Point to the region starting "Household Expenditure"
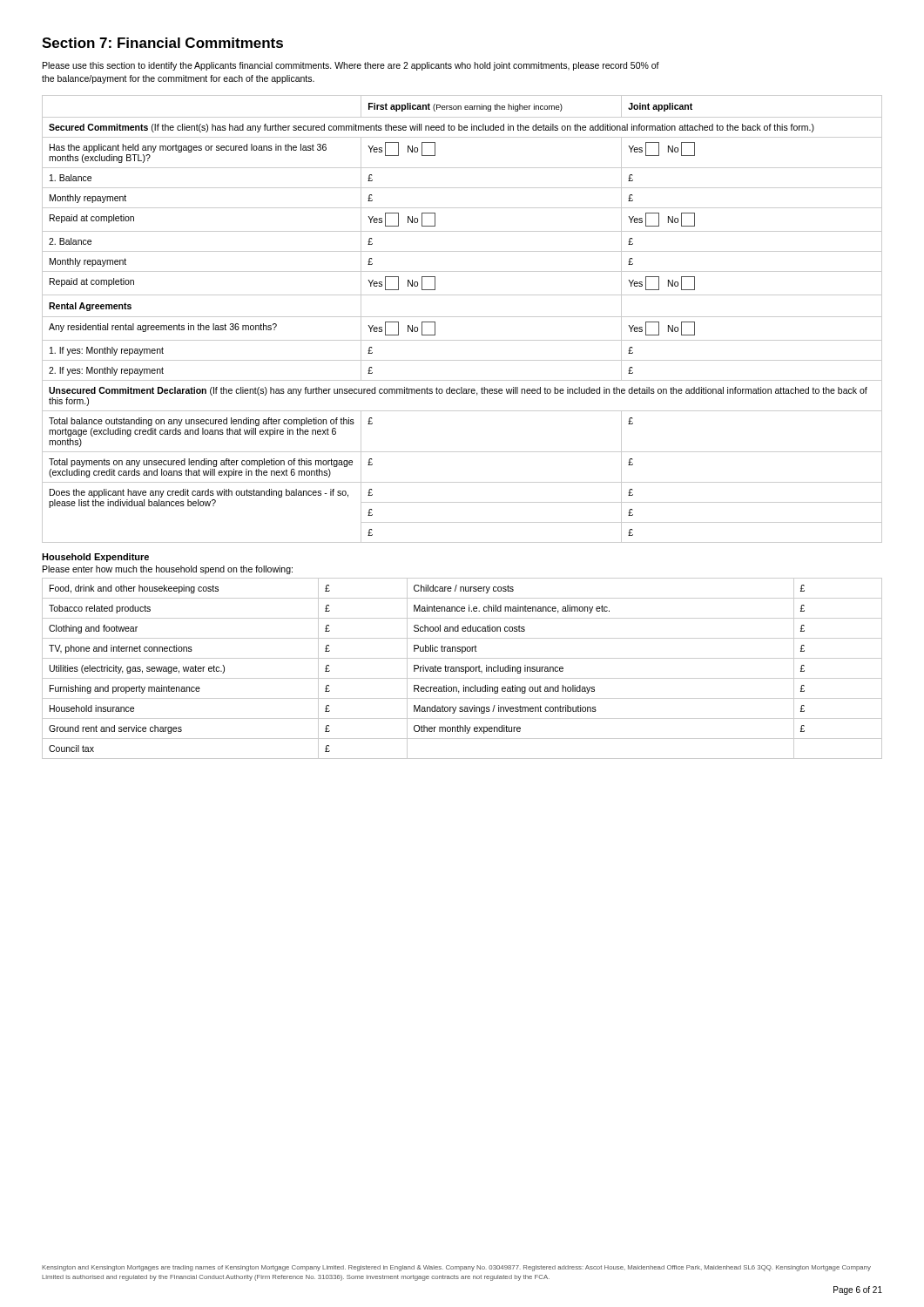 [96, 557]
